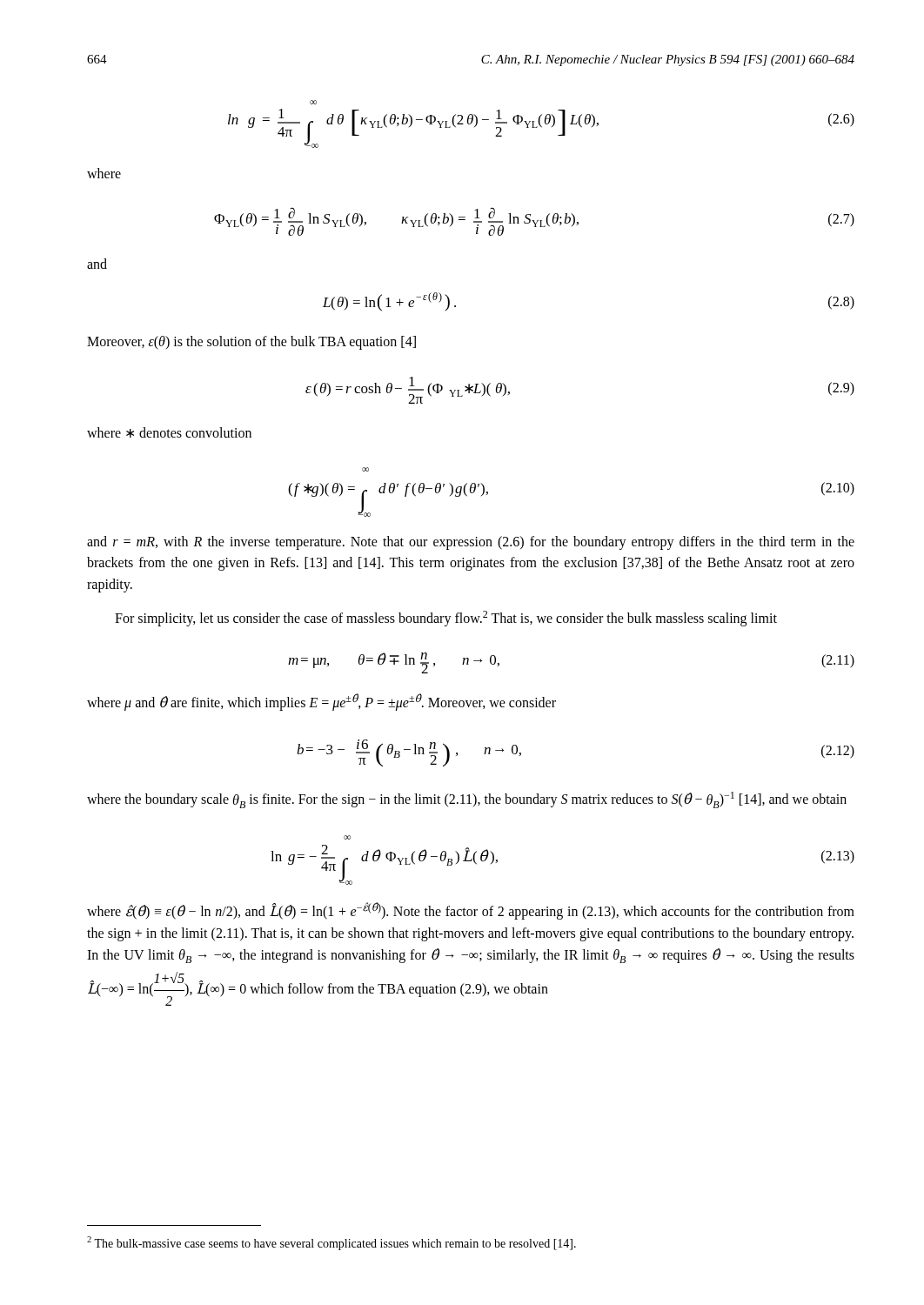
Task: Locate the formula that reads "ε ( θ ) = r"
Action: (471, 388)
